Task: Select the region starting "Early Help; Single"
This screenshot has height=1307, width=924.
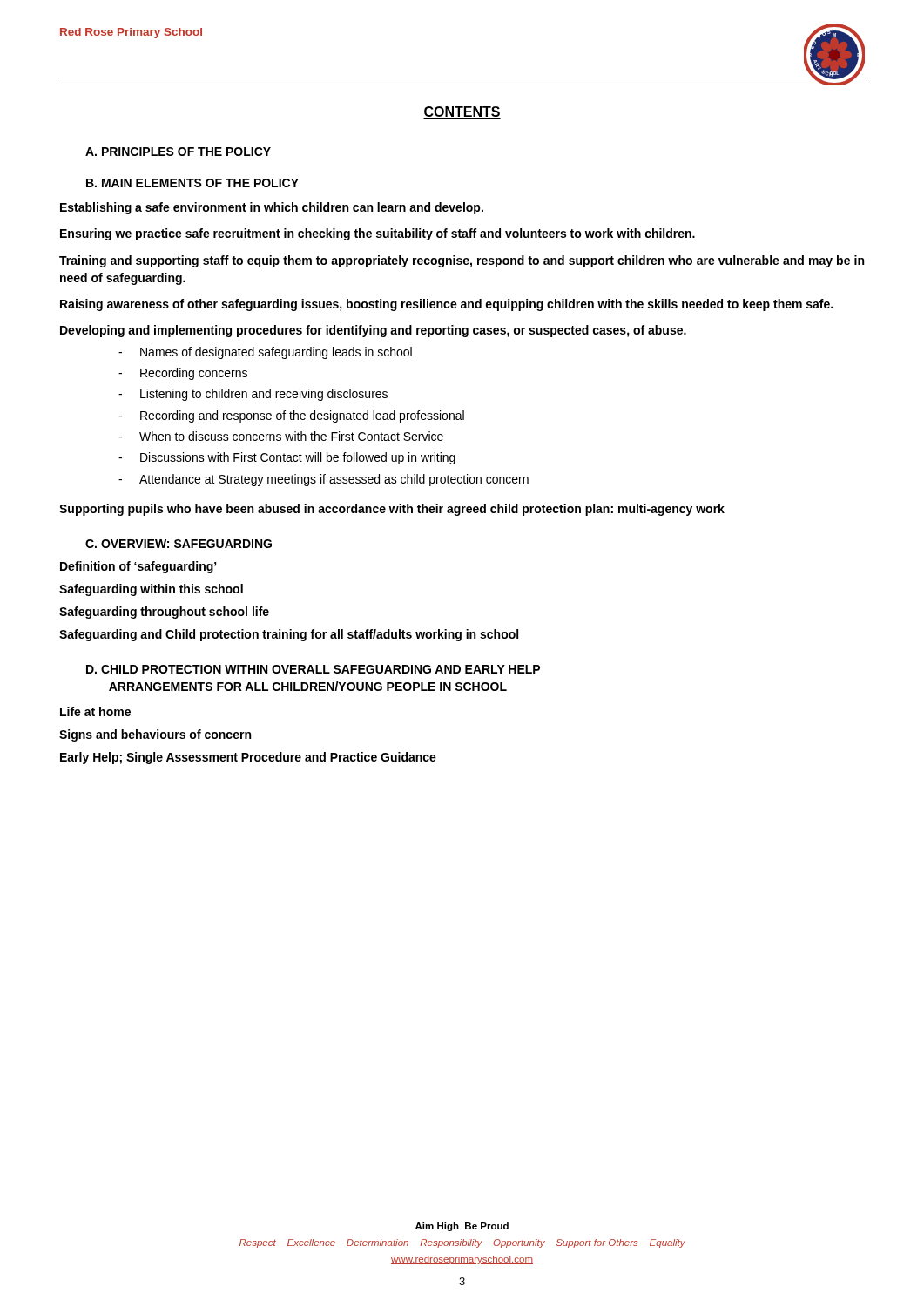Action: pyautogui.click(x=248, y=758)
